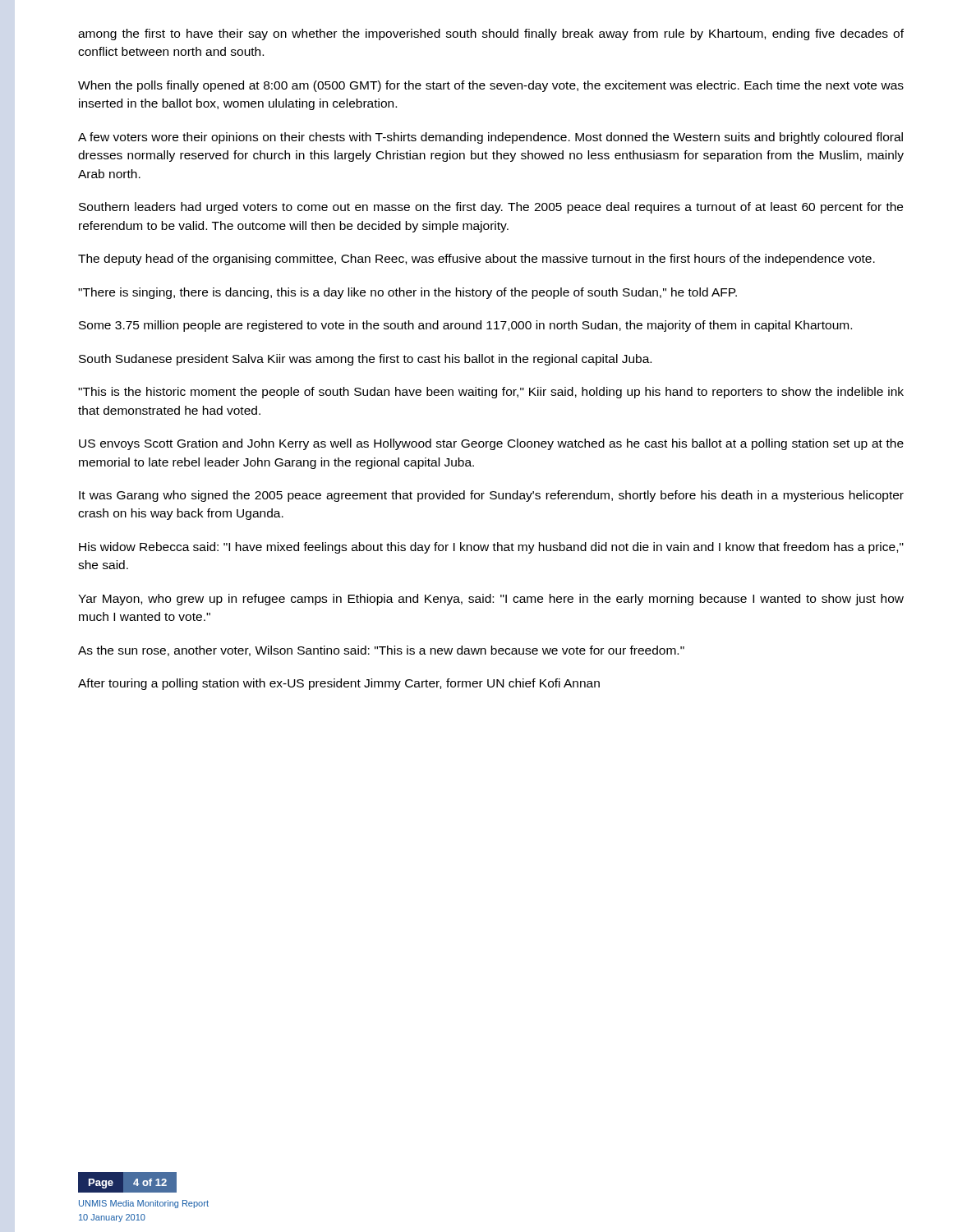Point to the block beginning "US envoys Scott Gration"
The width and height of the screenshot is (953, 1232).
(491, 452)
